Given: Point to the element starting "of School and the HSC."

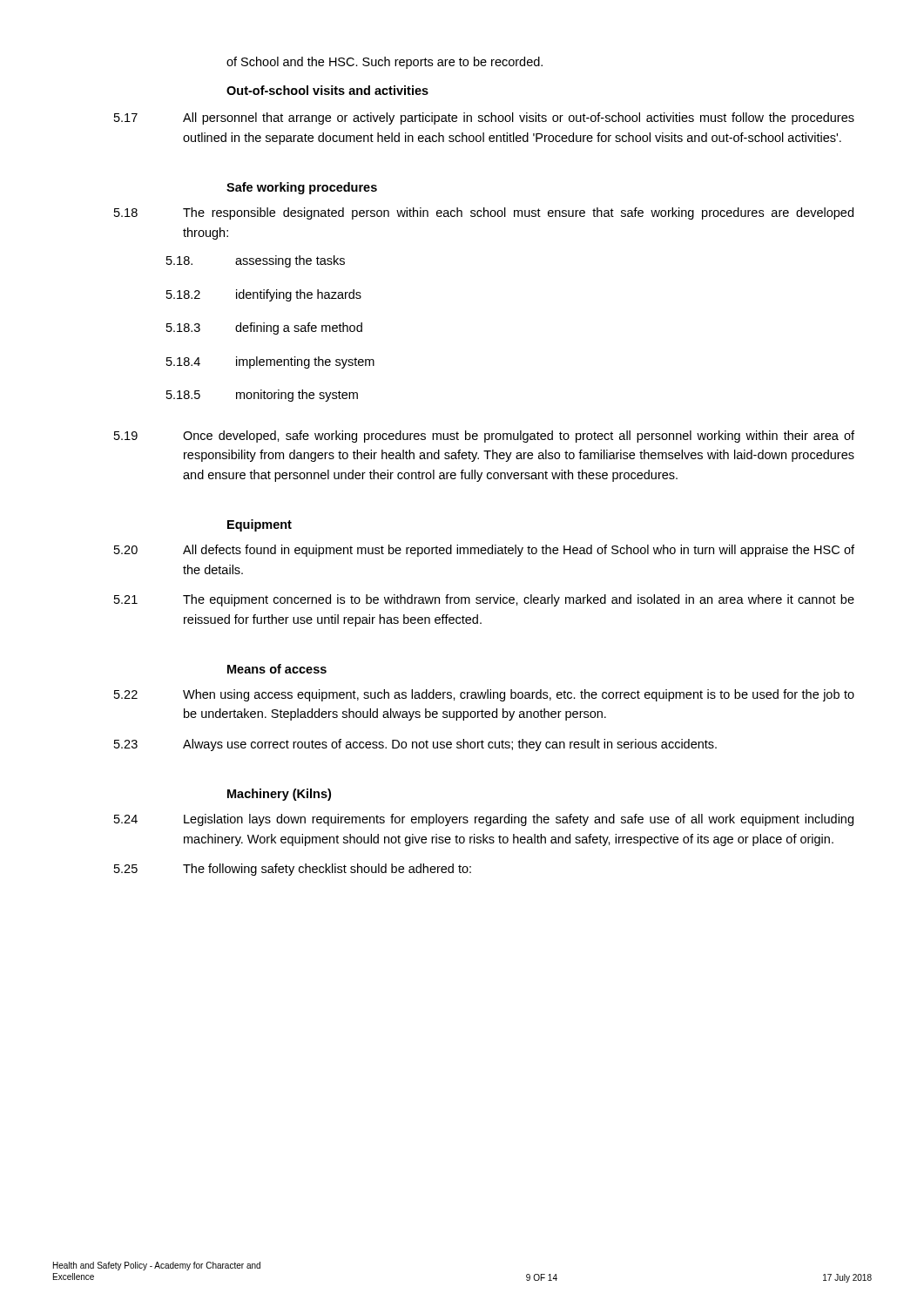Looking at the screenshot, I should point(385,62).
